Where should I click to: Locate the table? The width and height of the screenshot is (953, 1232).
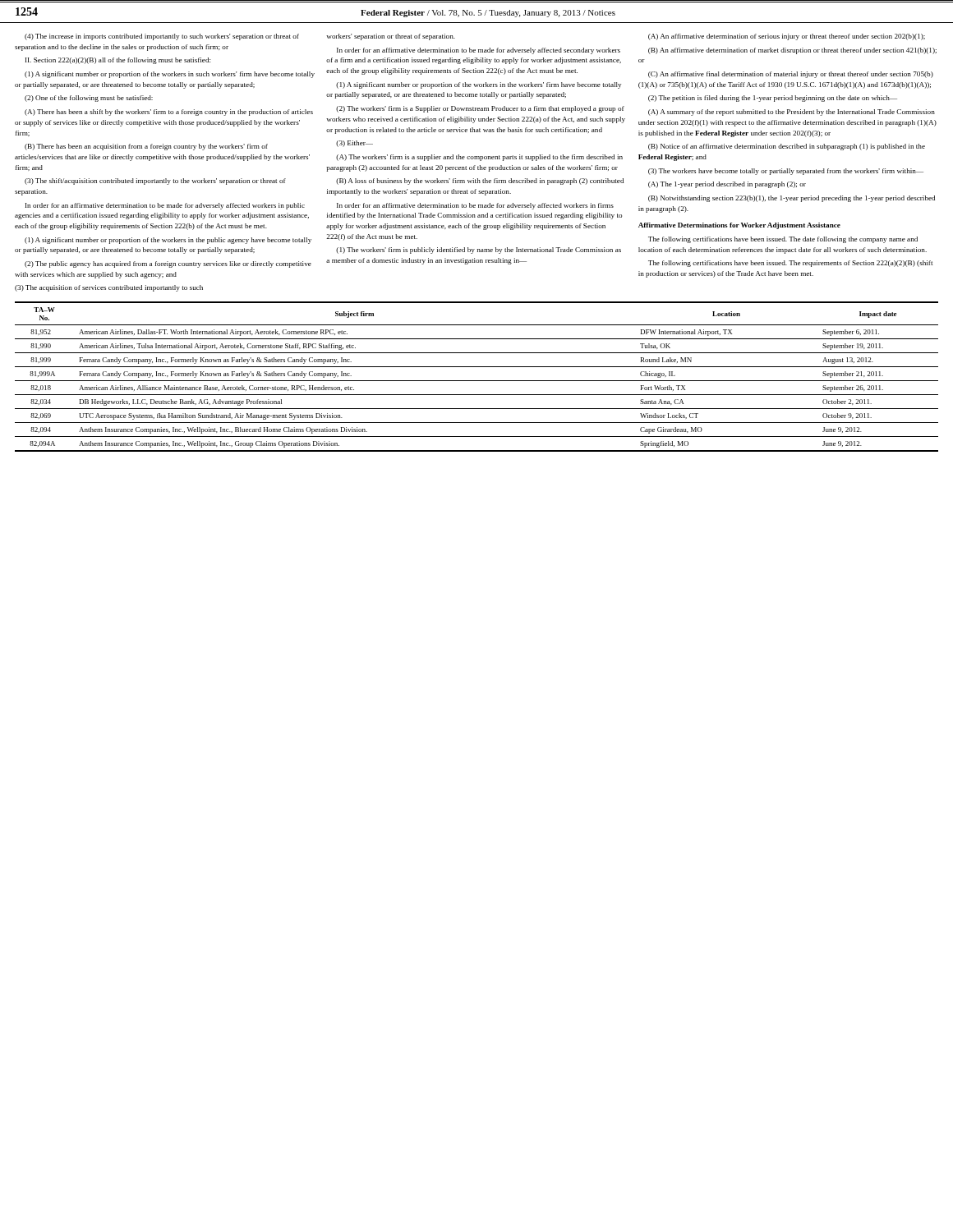coord(476,385)
